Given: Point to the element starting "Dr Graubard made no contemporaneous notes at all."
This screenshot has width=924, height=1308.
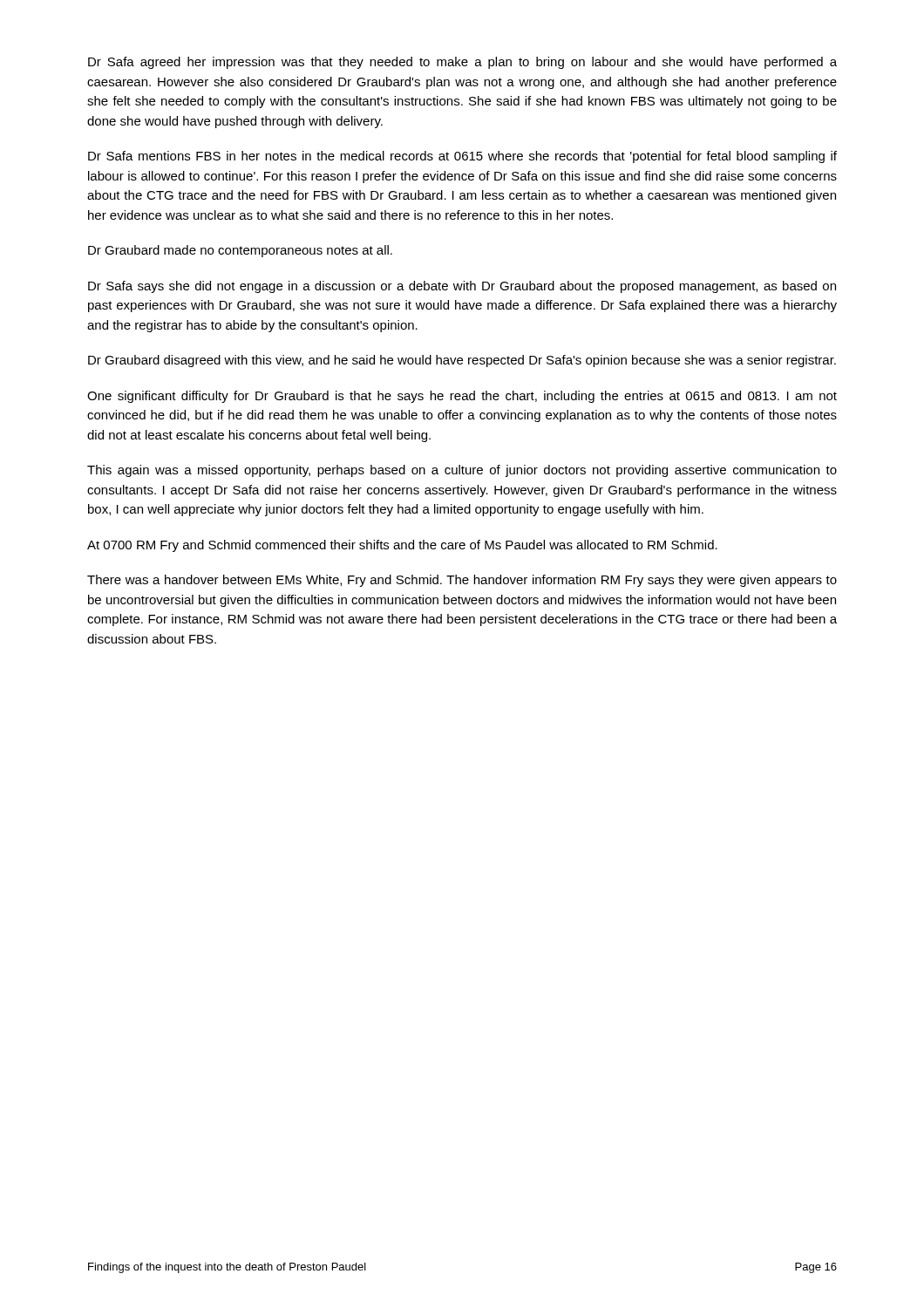Looking at the screenshot, I should tap(240, 250).
